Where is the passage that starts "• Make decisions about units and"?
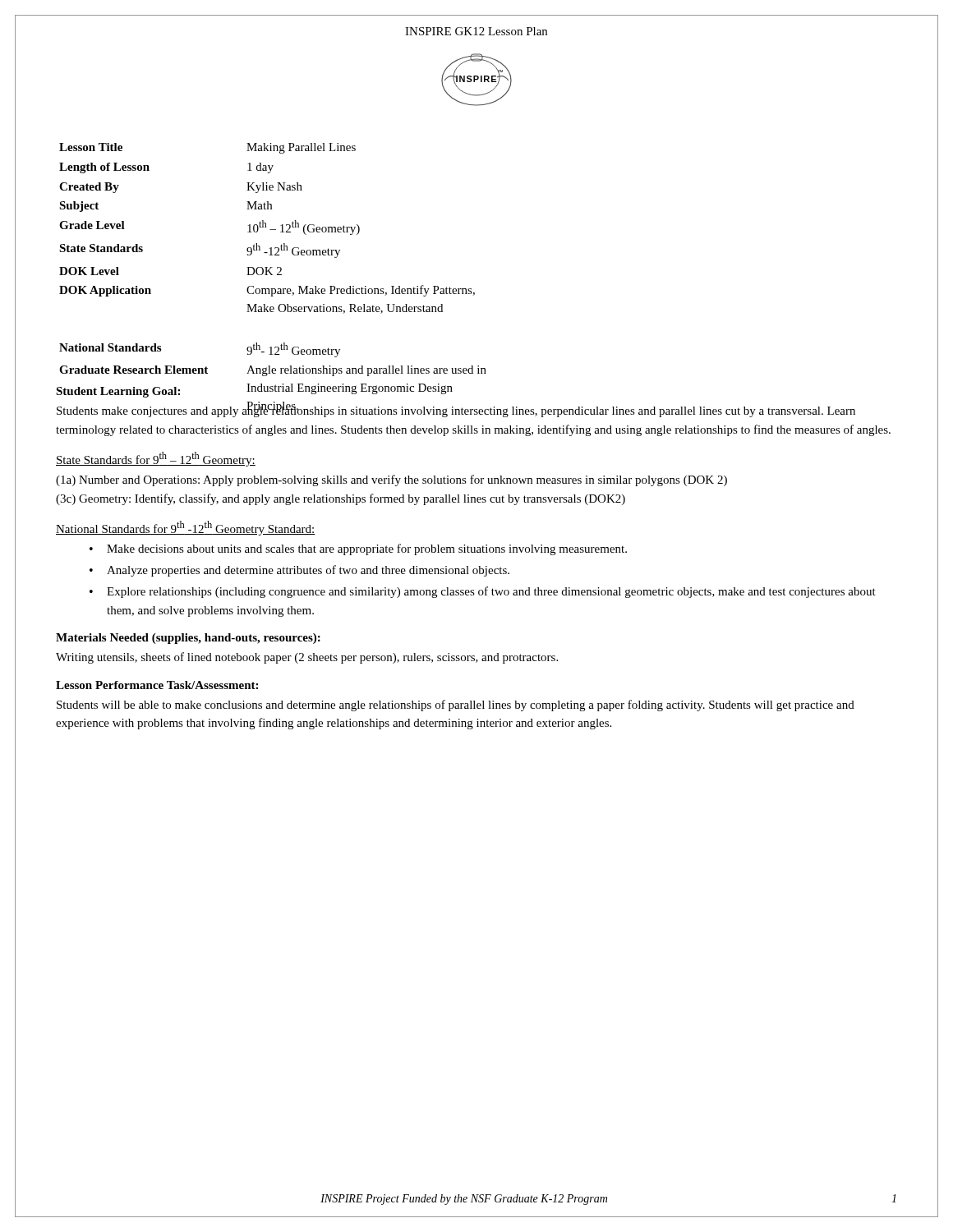953x1232 pixels. (x=358, y=549)
